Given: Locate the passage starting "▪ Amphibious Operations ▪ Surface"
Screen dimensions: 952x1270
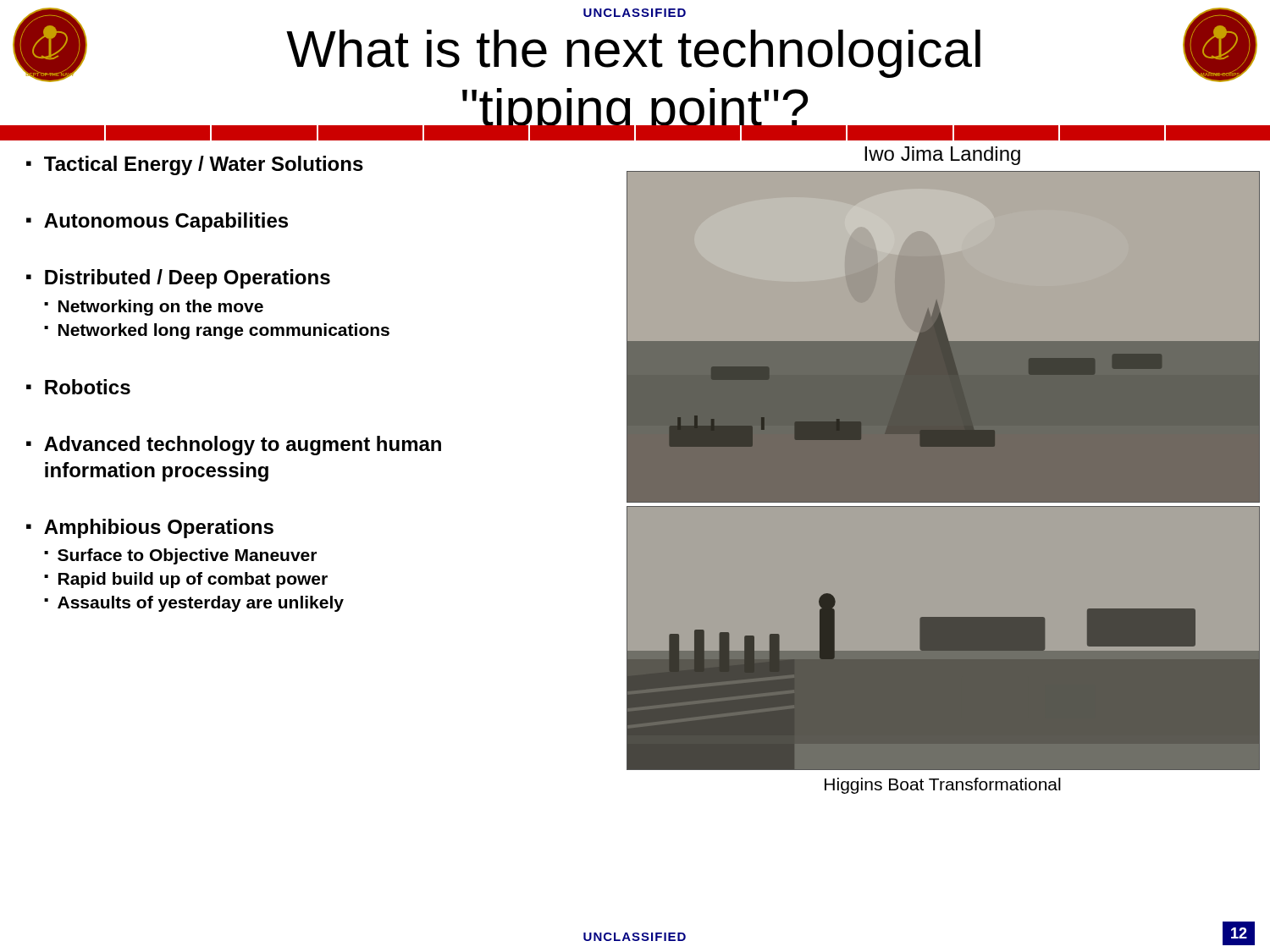Looking at the screenshot, I should point(185,565).
